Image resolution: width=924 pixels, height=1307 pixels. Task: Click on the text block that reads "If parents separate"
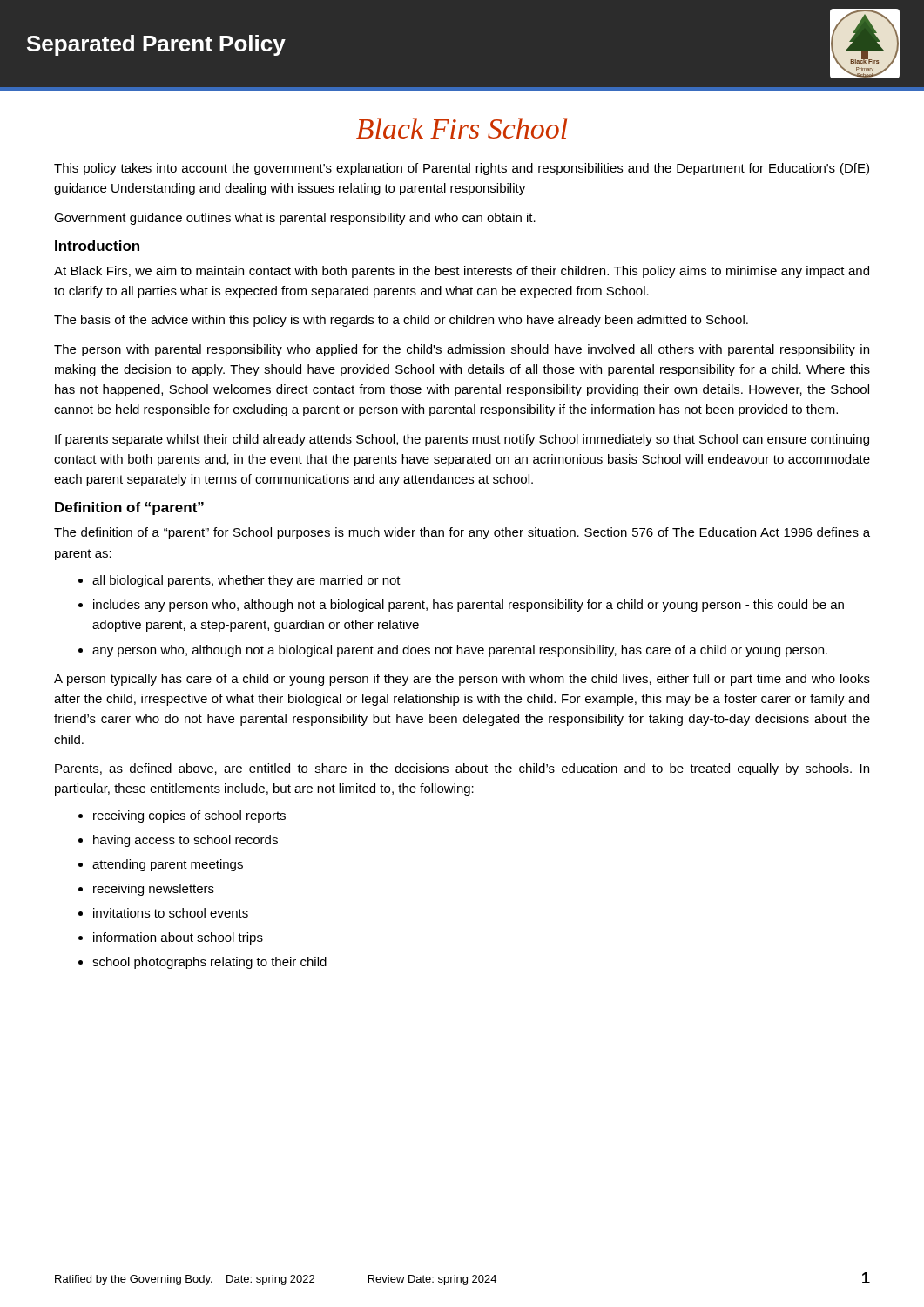pos(462,459)
